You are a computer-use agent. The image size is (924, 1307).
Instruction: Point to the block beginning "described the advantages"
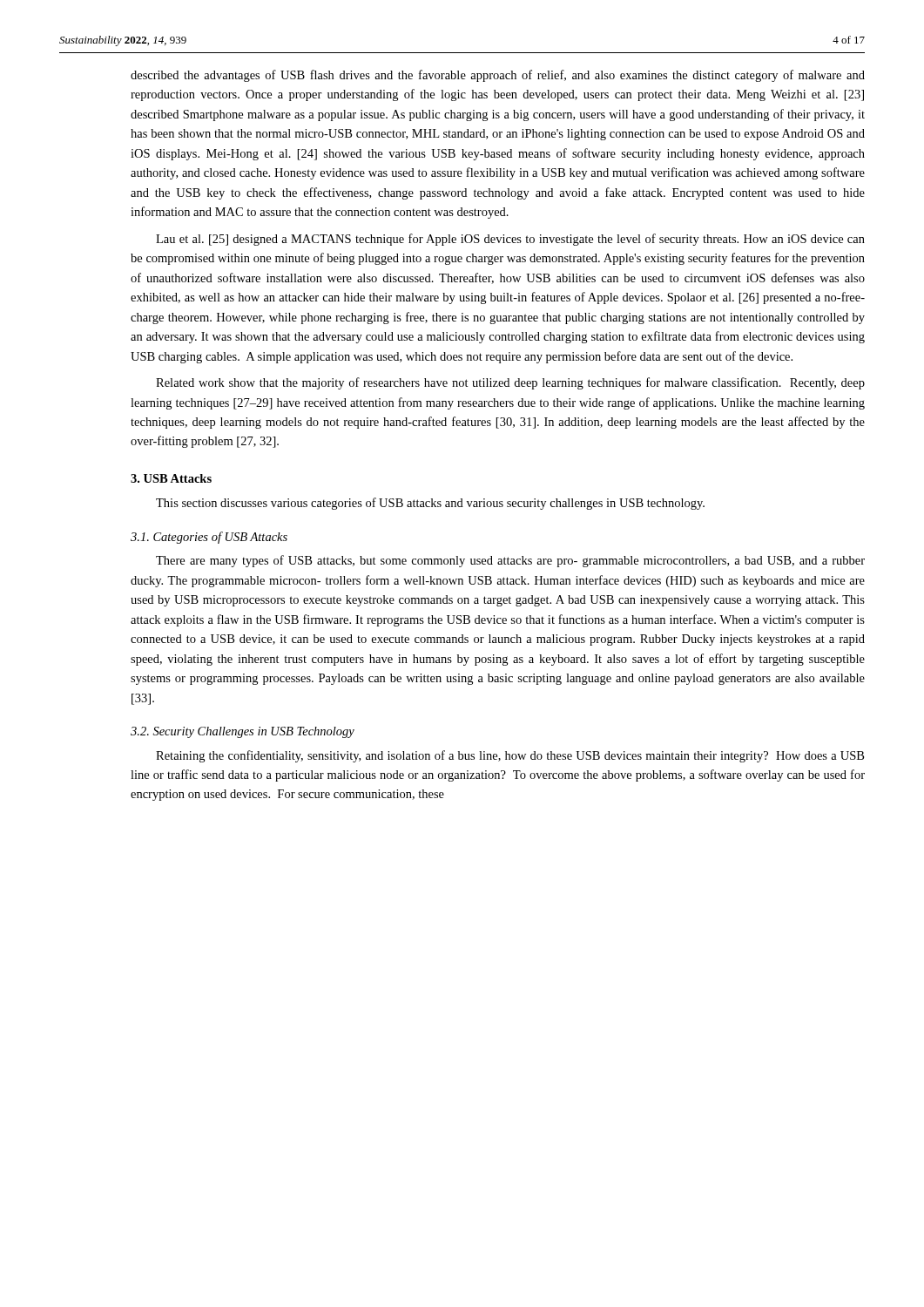point(498,143)
